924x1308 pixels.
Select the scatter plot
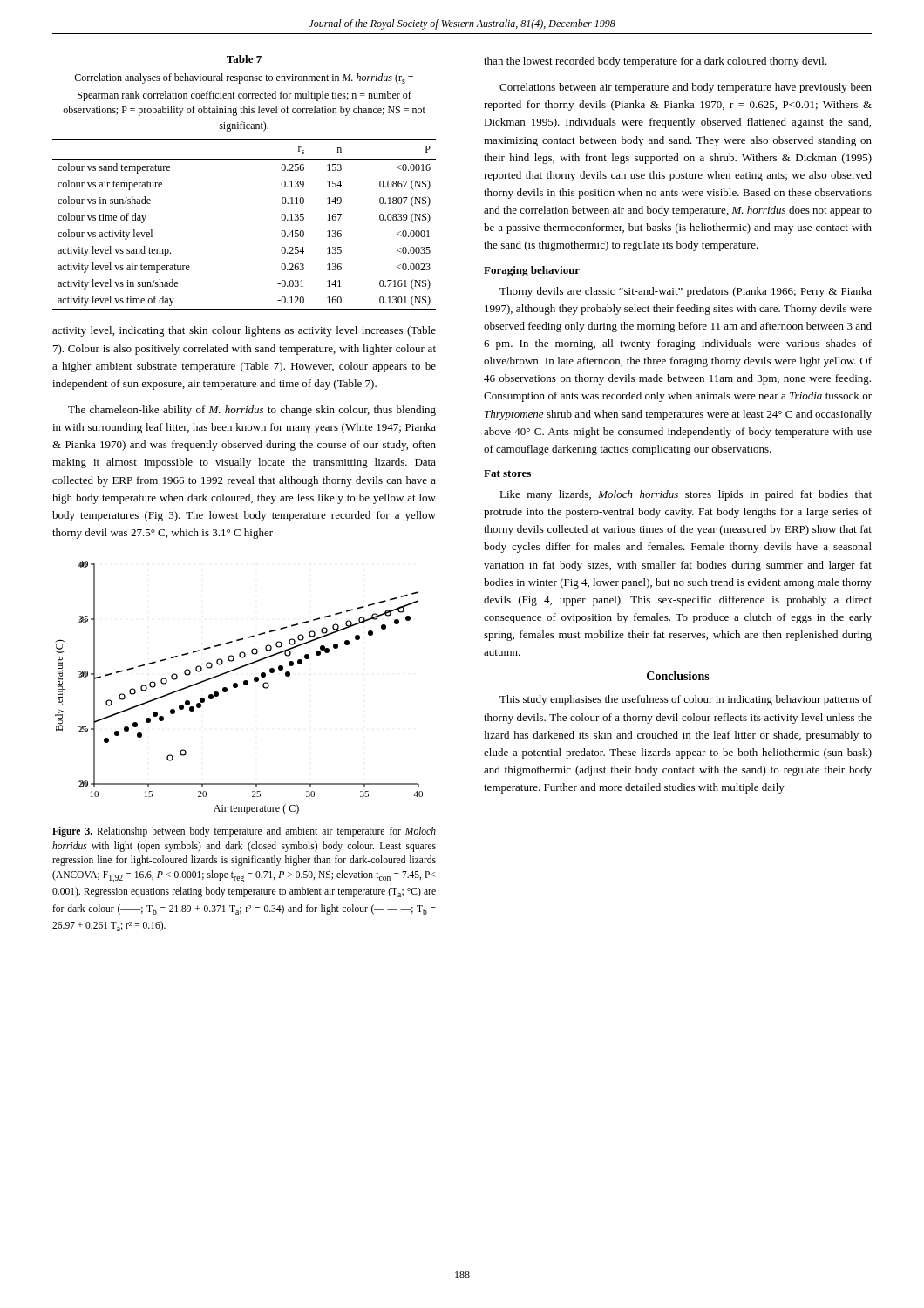(x=244, y=686)
